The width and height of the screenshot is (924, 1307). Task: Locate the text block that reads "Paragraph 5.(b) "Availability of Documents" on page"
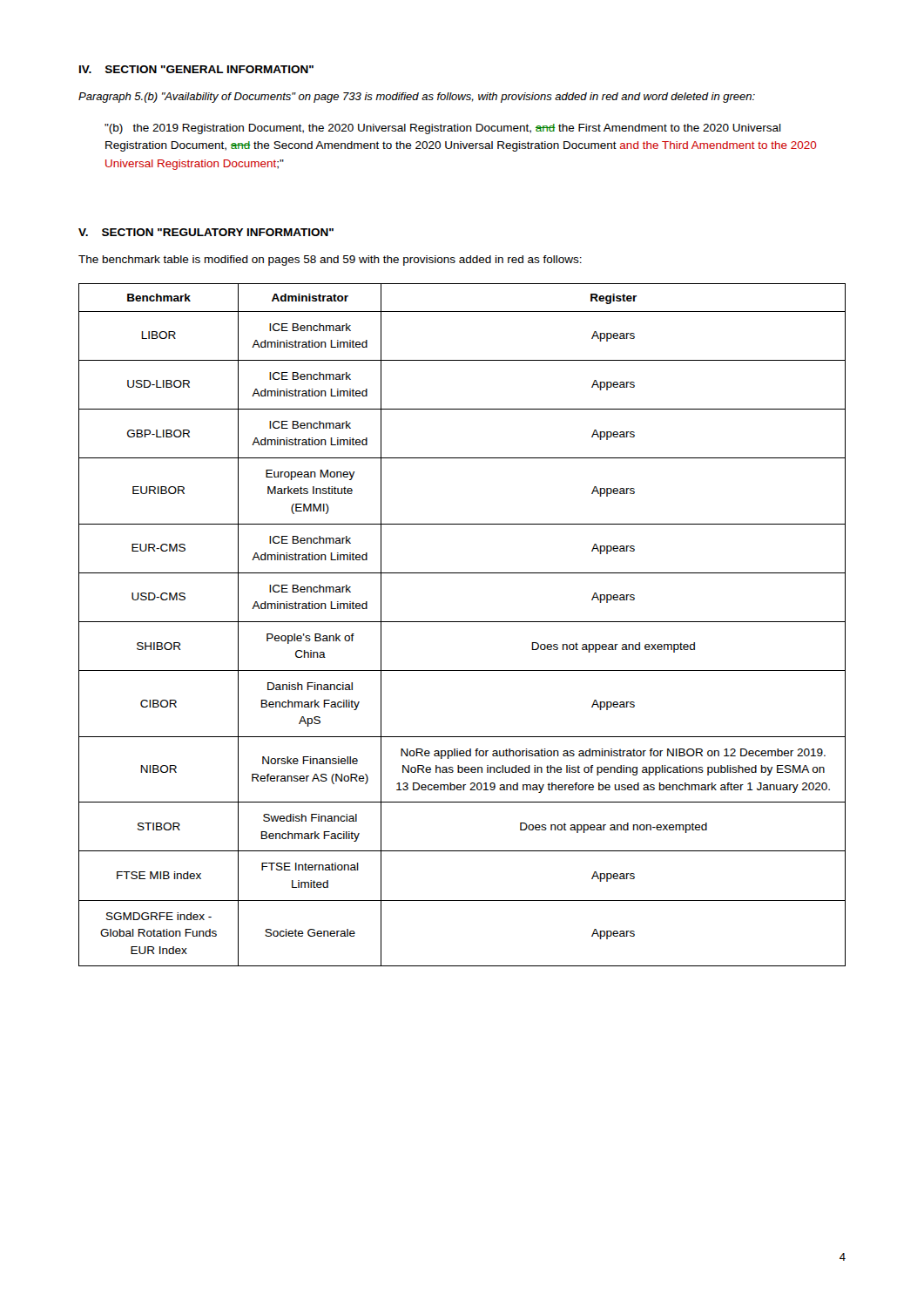click(417, 96)
